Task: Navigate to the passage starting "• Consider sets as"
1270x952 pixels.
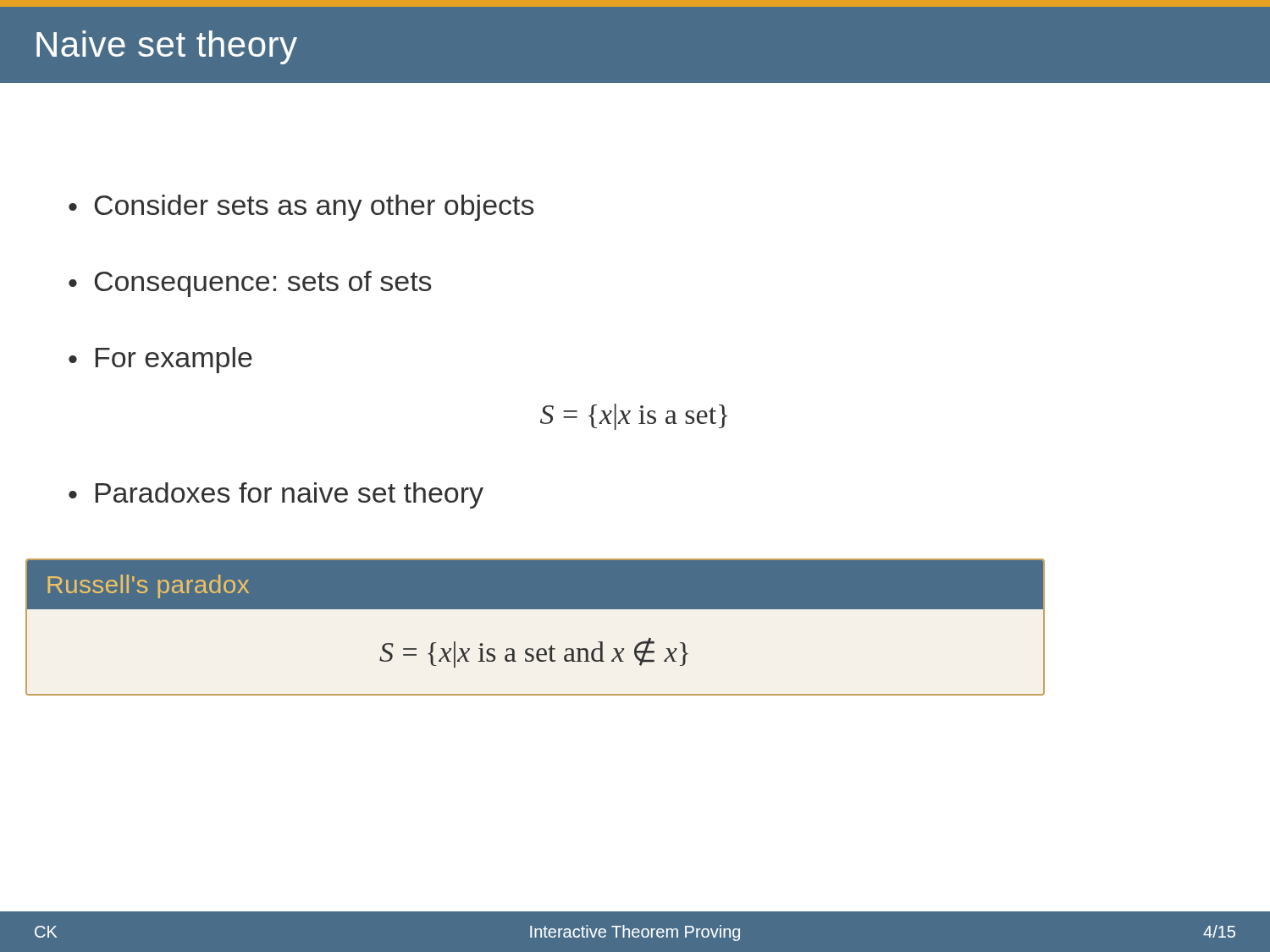Action: coord(301,206)
